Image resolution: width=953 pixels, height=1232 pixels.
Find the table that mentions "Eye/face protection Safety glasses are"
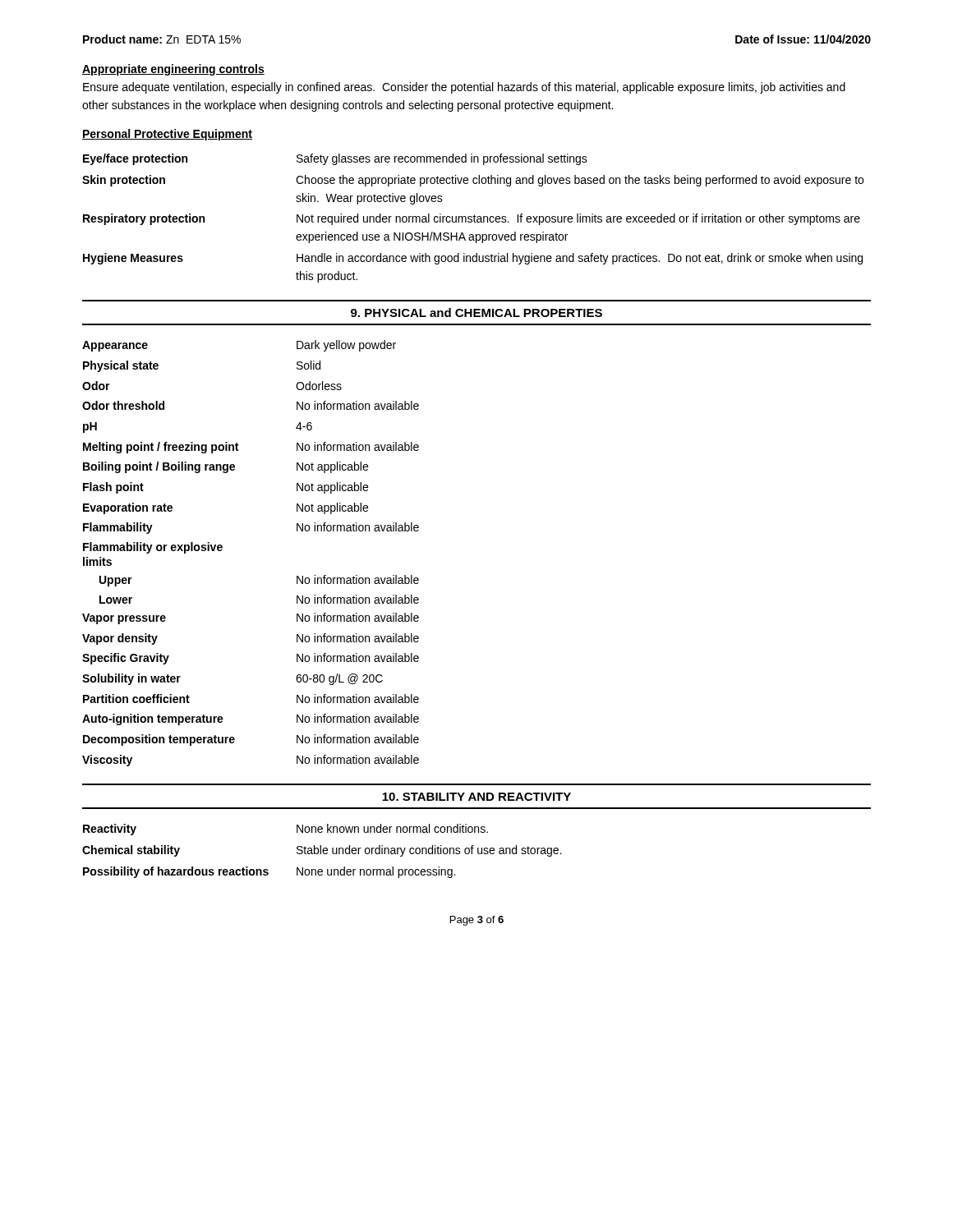point(476,218)
